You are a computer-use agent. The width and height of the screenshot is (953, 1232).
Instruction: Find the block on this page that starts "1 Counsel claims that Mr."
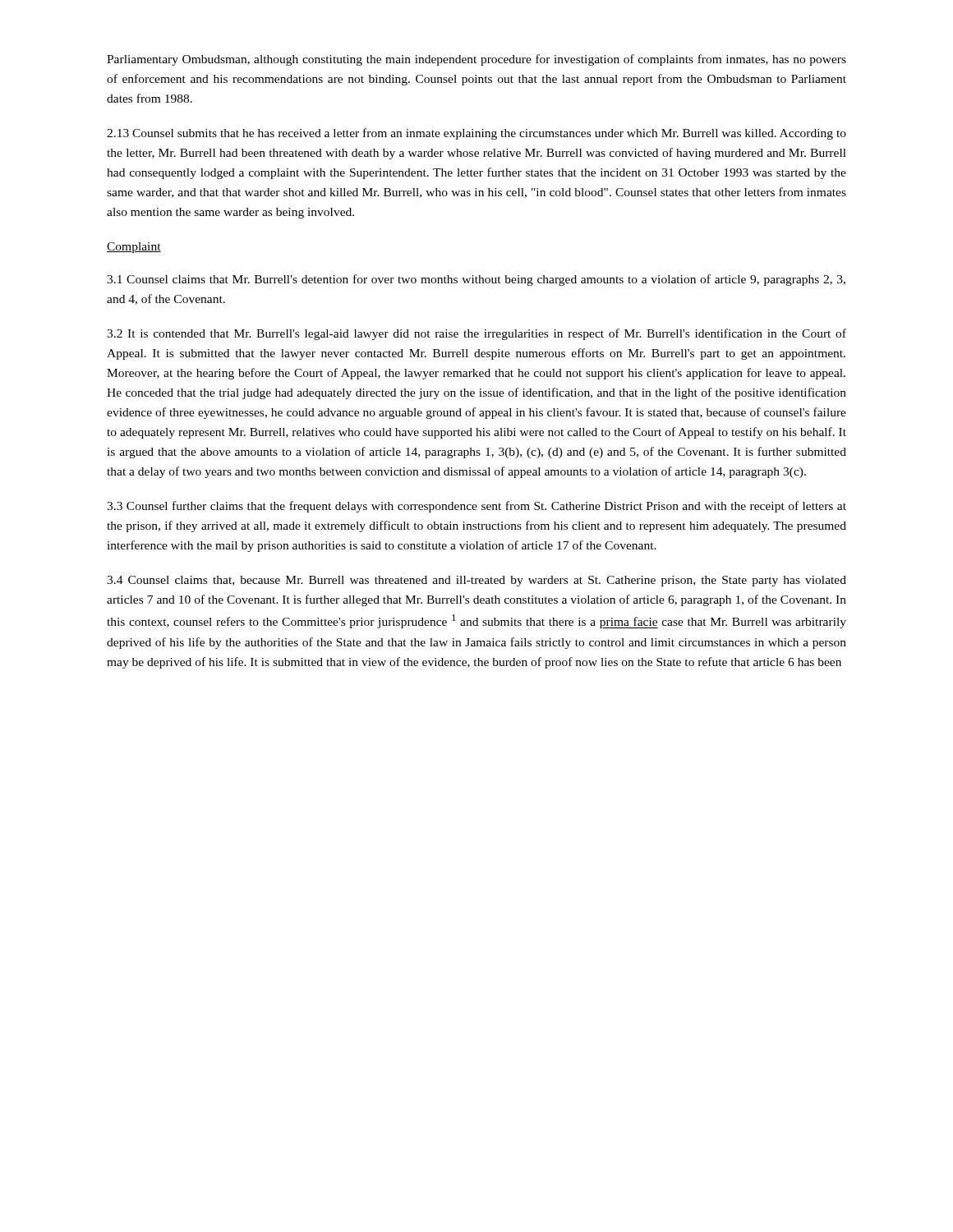point(476,289)
